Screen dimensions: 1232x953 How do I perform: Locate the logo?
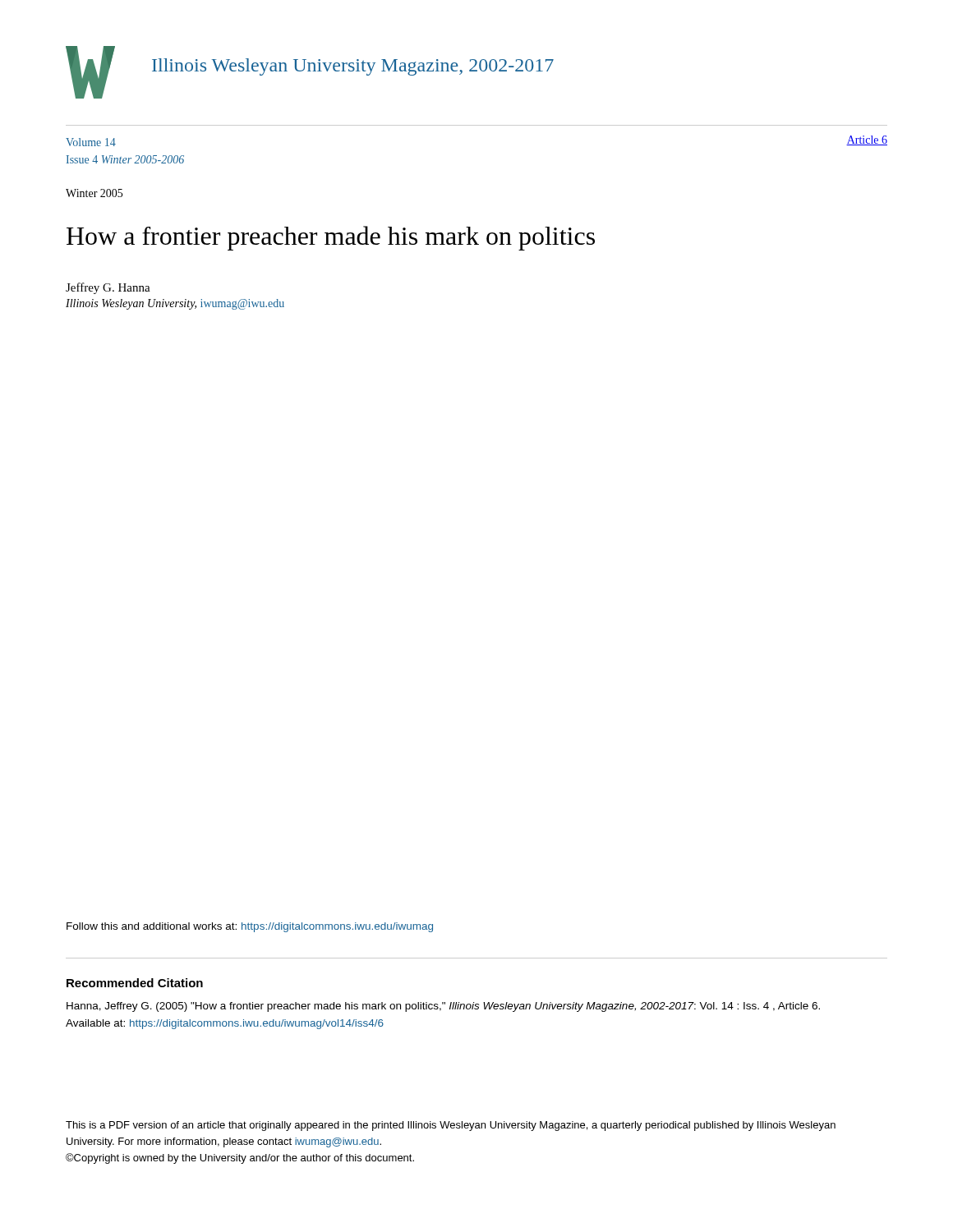pyautogui.click(x=99, y=72)
